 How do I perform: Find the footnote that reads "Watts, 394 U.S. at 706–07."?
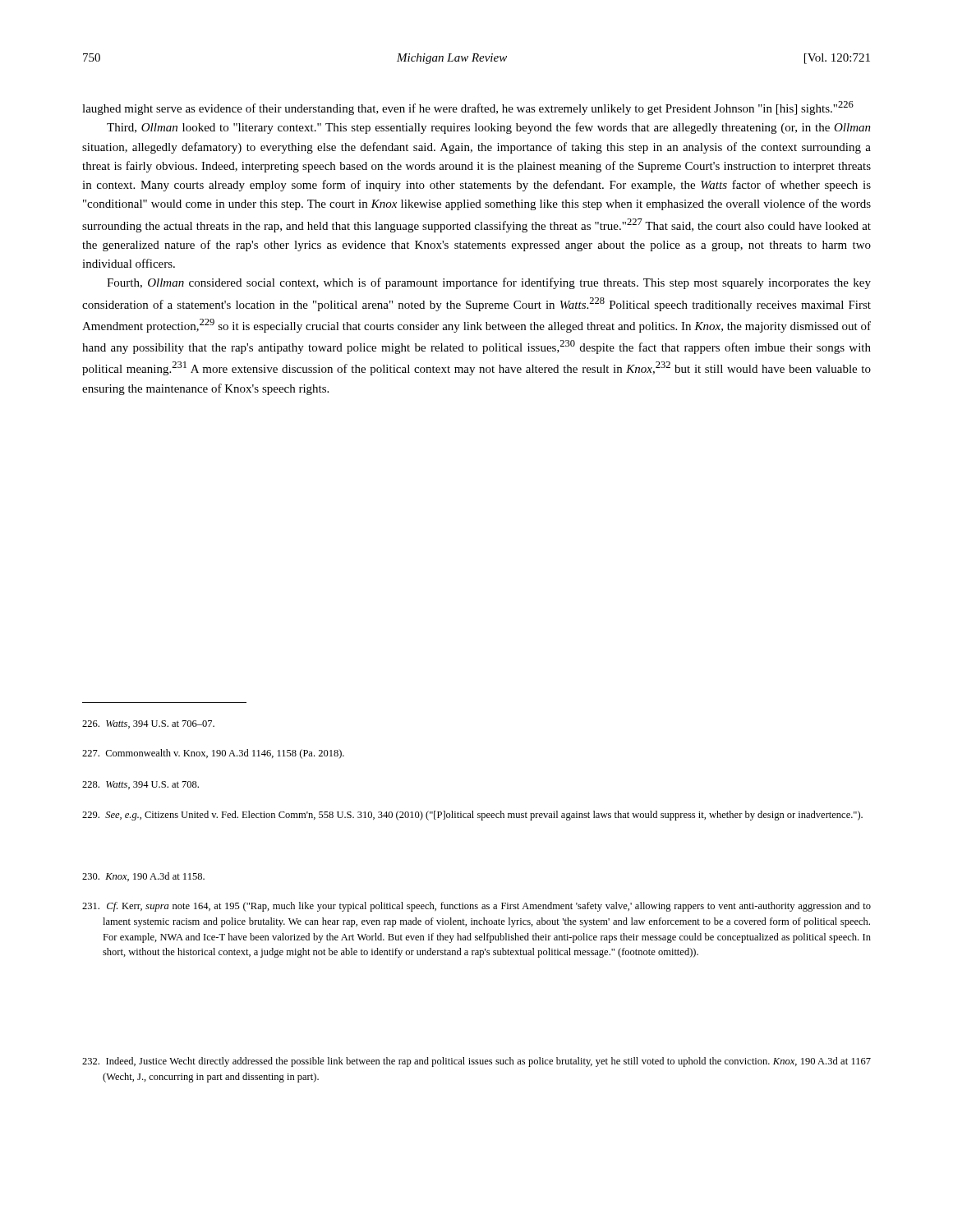pos(149,724)
